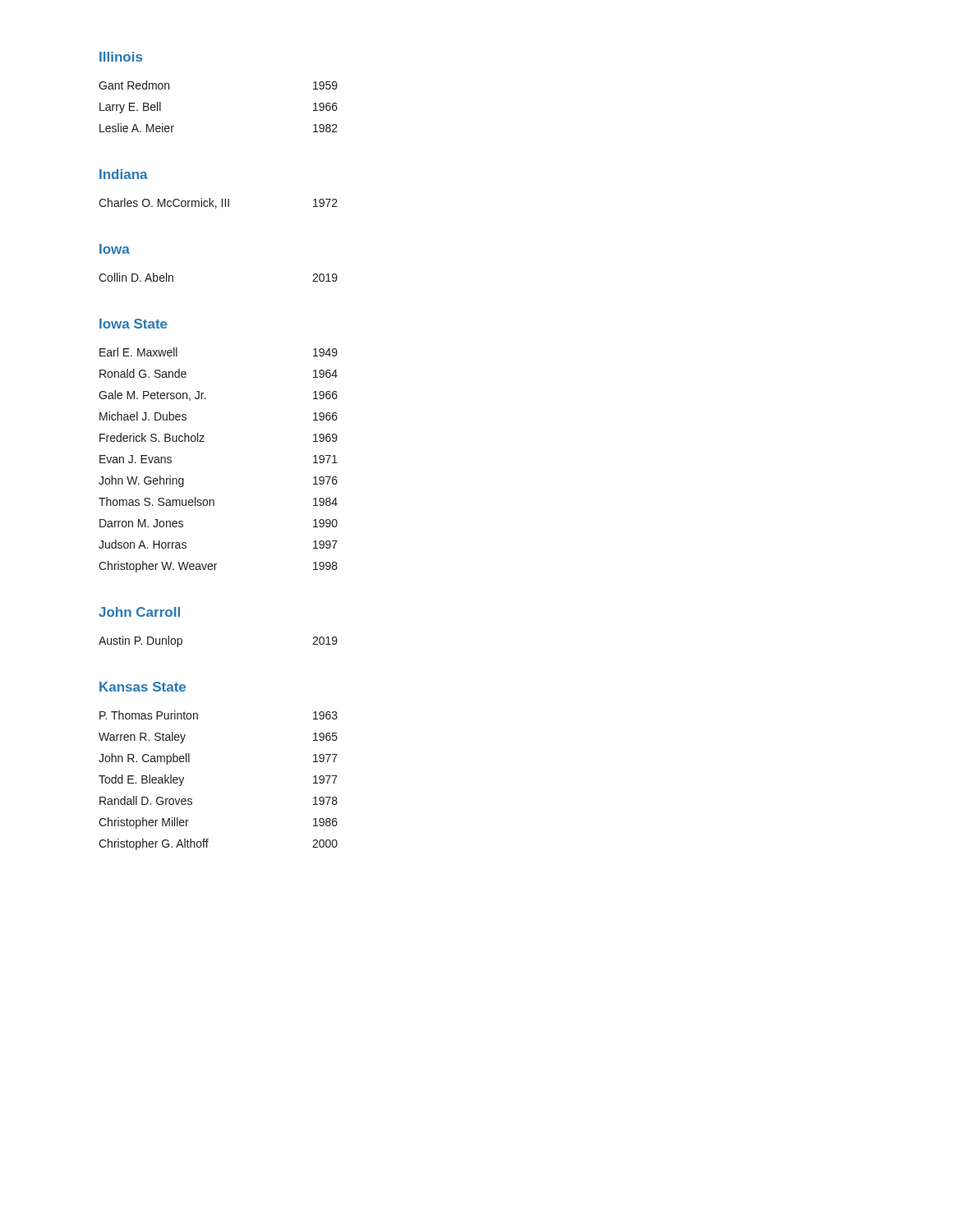953x1232 pixels.
Task: Navigate to the text starting "Earl E. Maxwell1949"
Action: [140, 352]
